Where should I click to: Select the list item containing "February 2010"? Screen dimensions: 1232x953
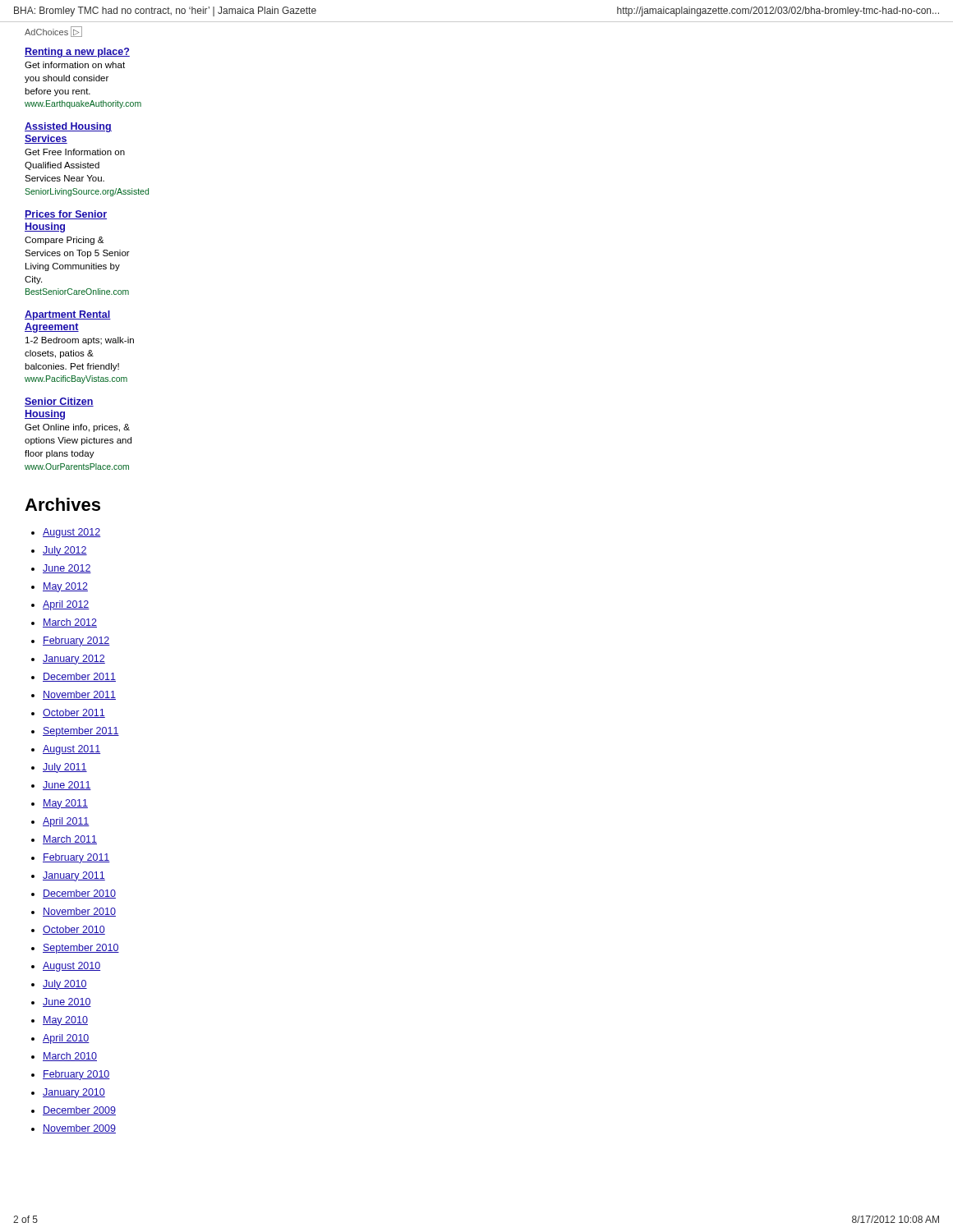coord(76,1074)
